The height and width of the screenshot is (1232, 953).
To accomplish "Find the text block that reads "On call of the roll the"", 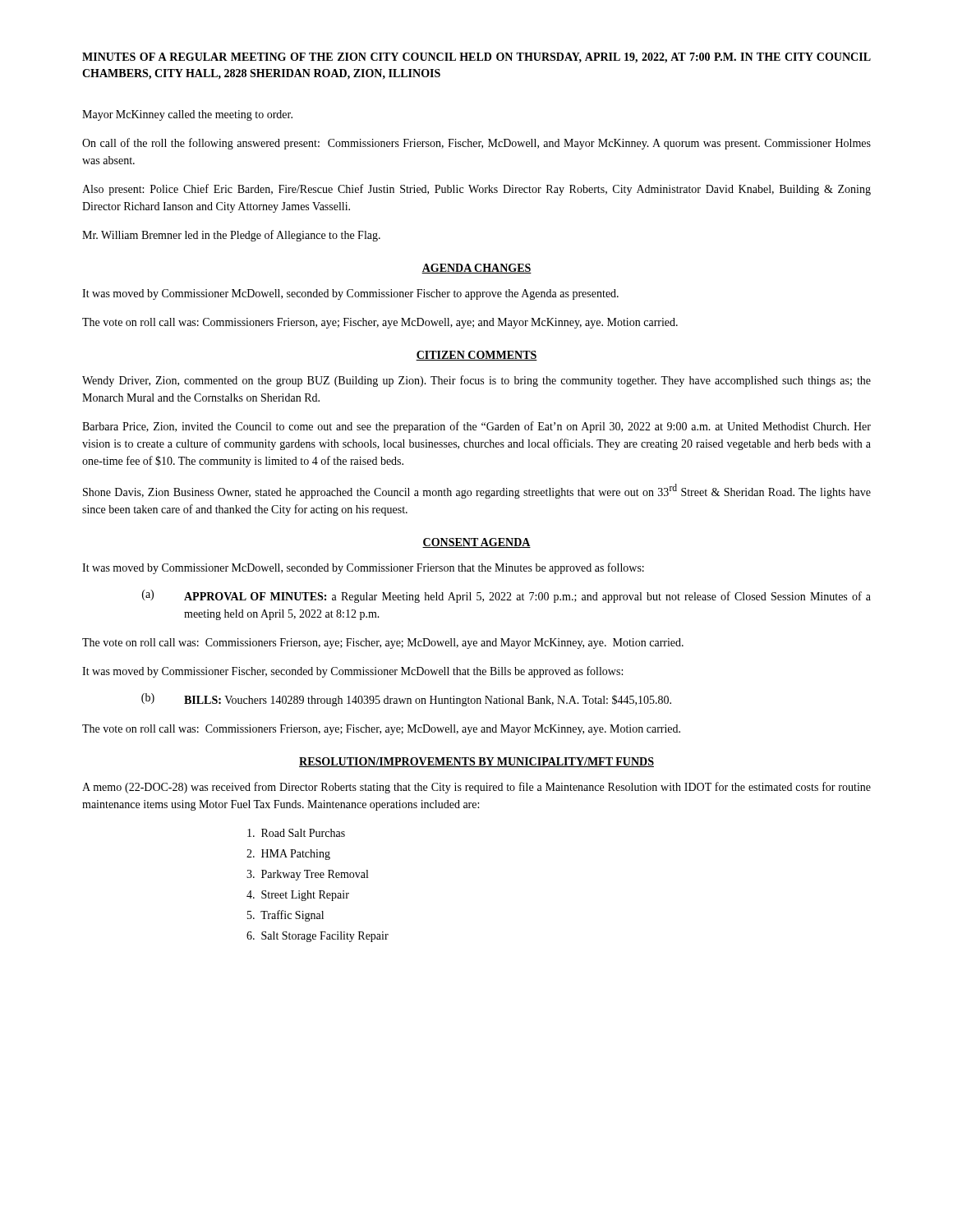I will pyautogui.click(x=476, y=152).
